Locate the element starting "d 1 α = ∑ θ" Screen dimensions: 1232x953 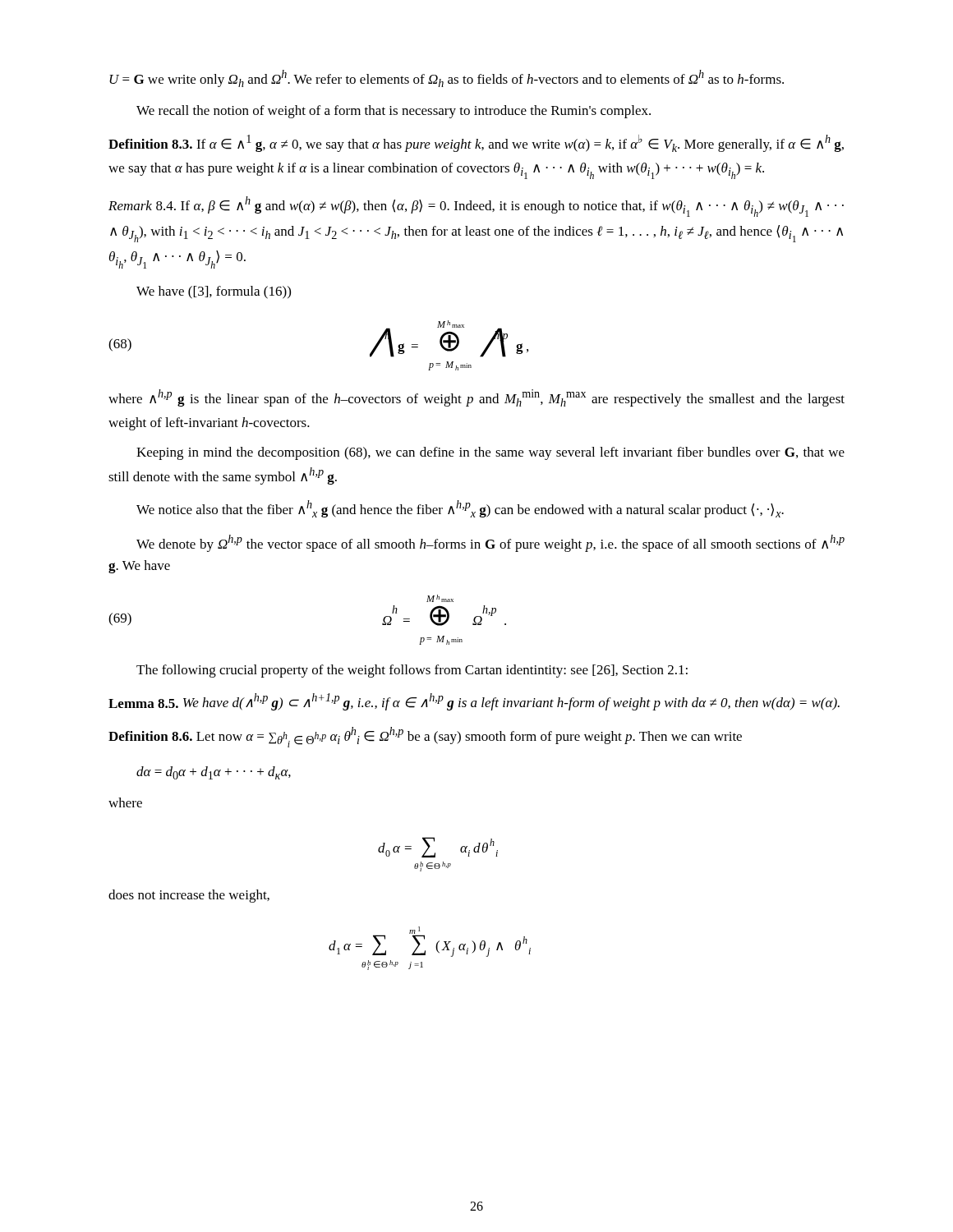476,946
